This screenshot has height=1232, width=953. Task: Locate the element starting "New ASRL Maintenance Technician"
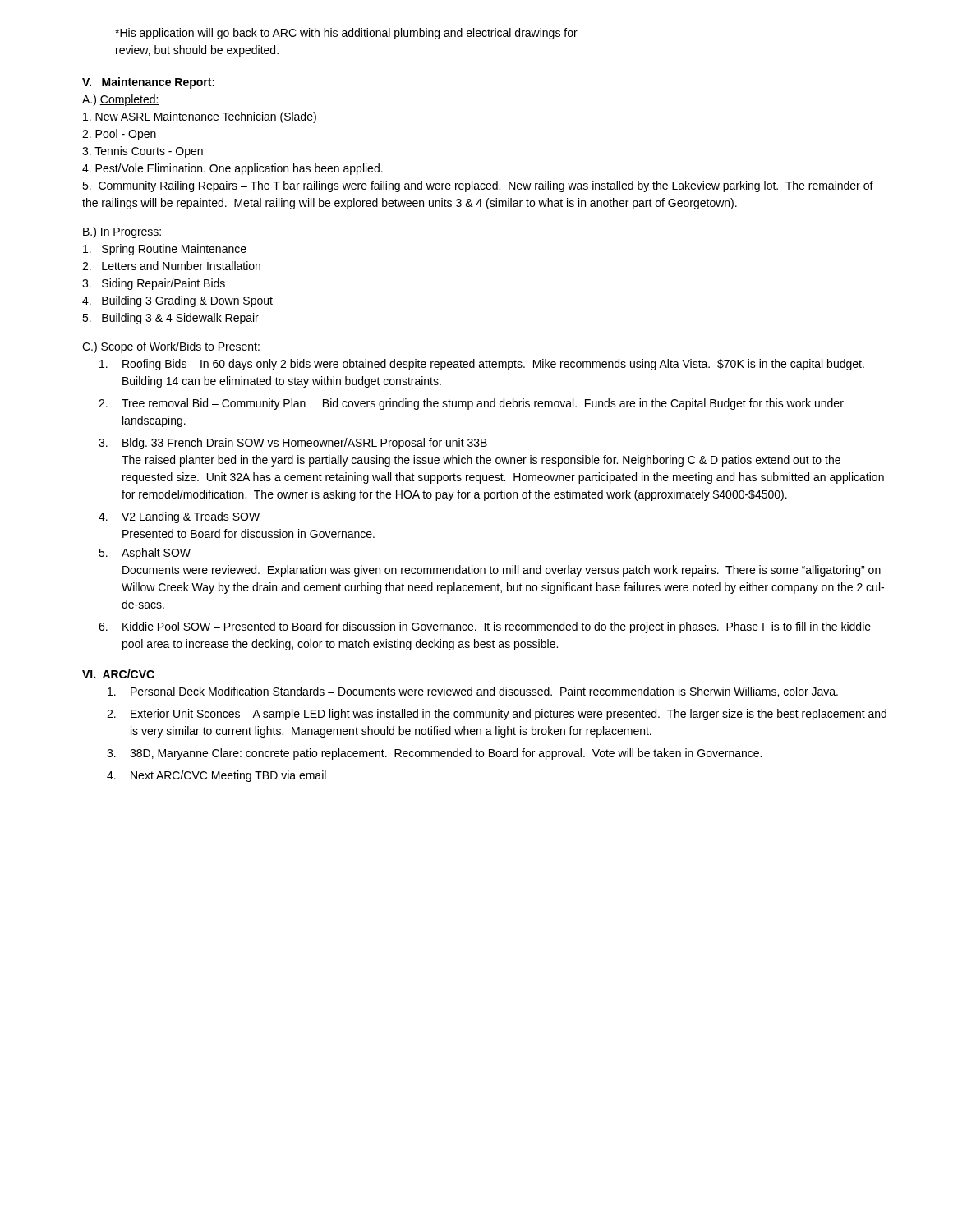[199, 117]
